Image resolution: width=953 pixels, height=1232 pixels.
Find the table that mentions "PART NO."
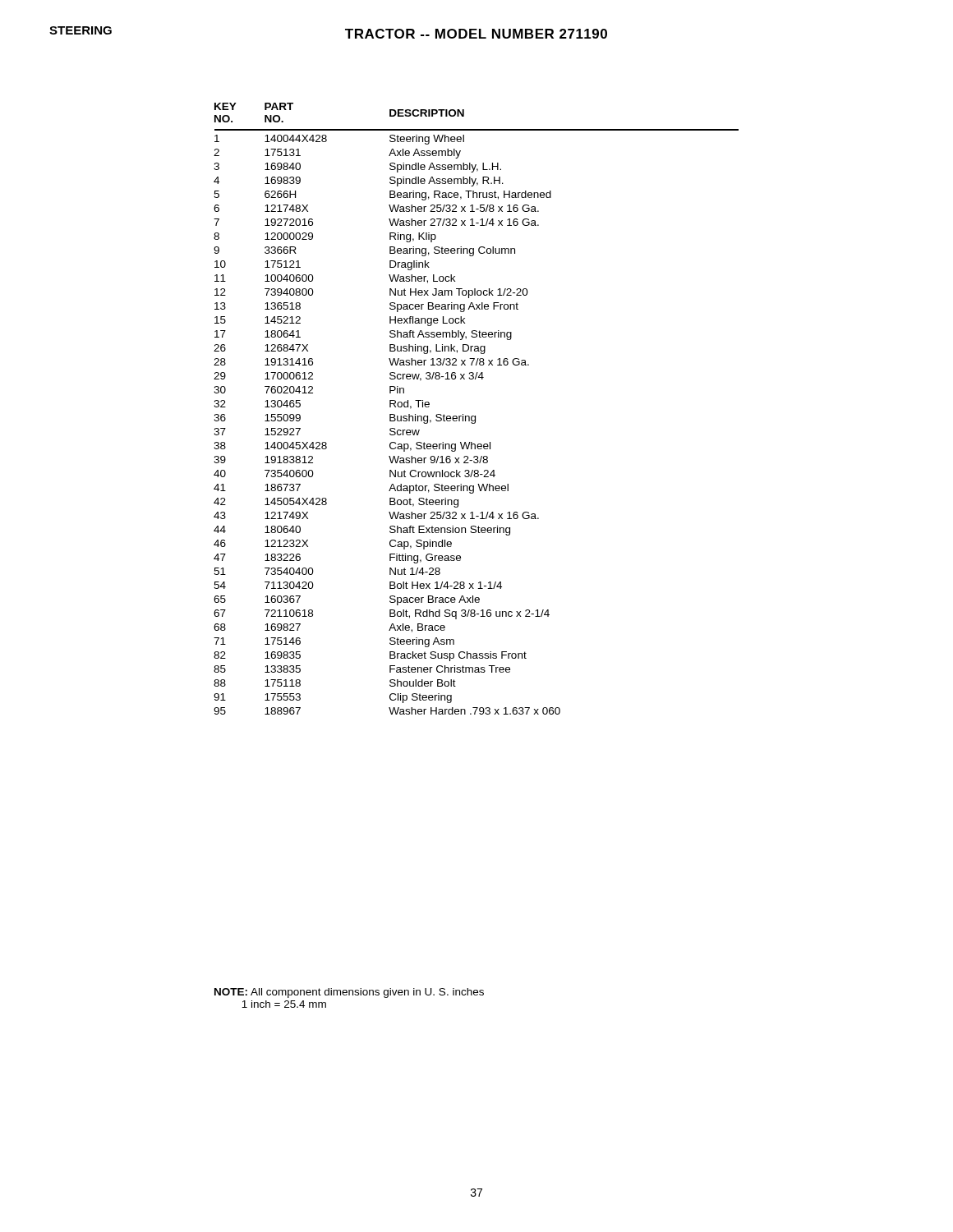476,408
